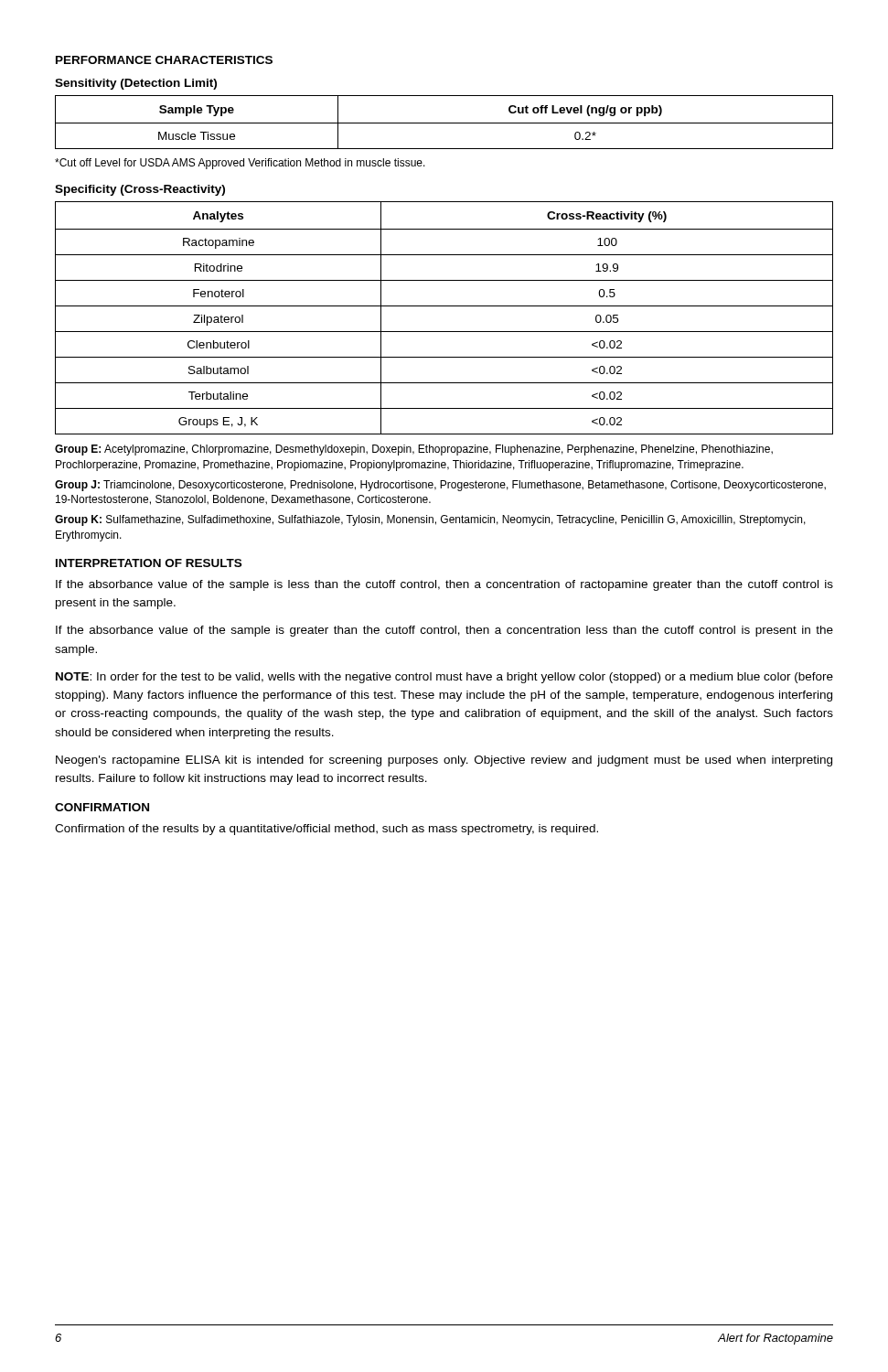This screenshot has width=888, height=1372.
Task: Find the text starting "Neogen's ractopamine ELISA kit"
Action: pos(444,769)
